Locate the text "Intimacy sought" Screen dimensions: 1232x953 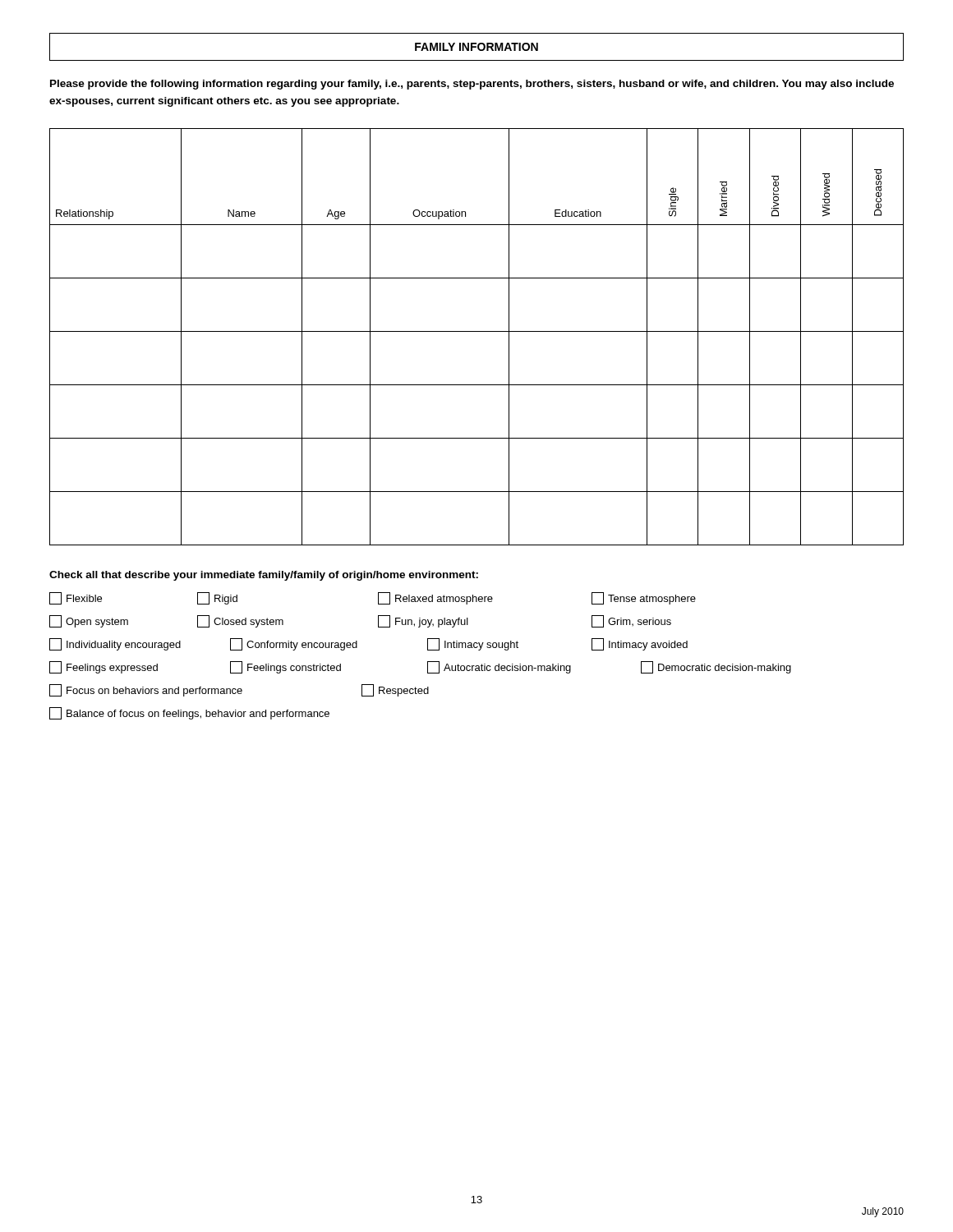(x=473, y=644)
